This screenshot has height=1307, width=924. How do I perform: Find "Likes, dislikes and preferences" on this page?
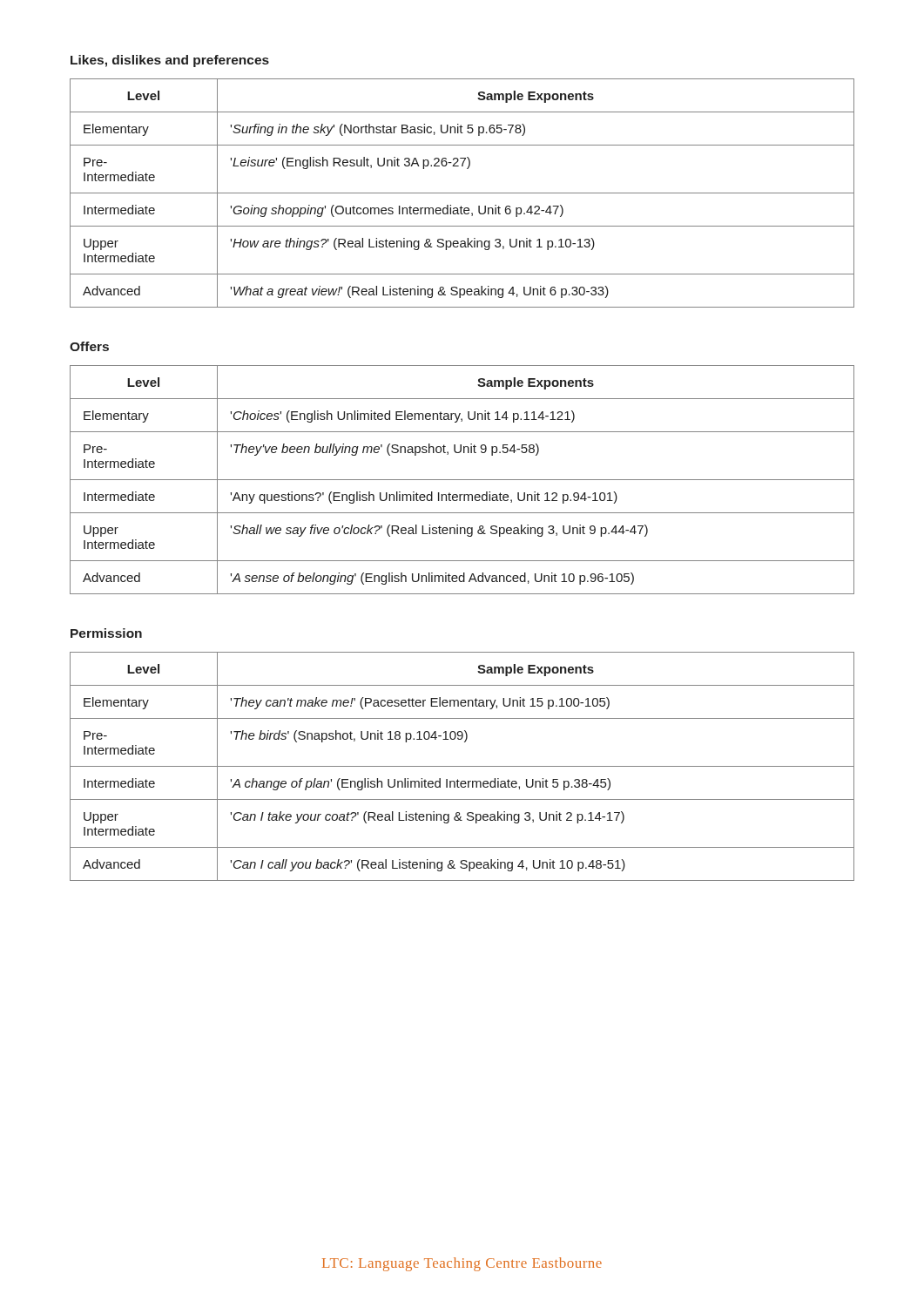169,60
